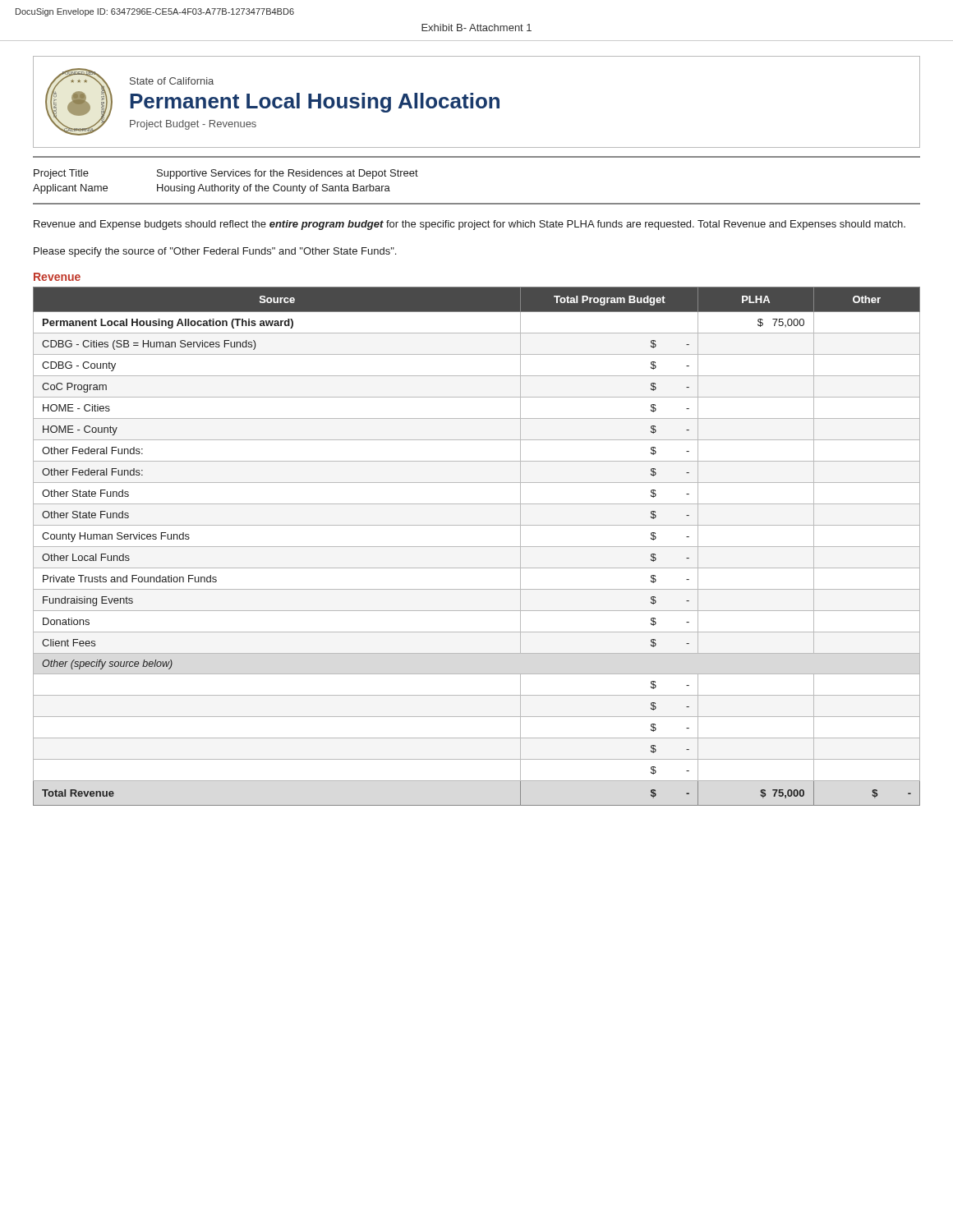953x1232 pixels.
Task: Find the text block that says "Project Title Supportive"
Action: click(x=225, y=173)
